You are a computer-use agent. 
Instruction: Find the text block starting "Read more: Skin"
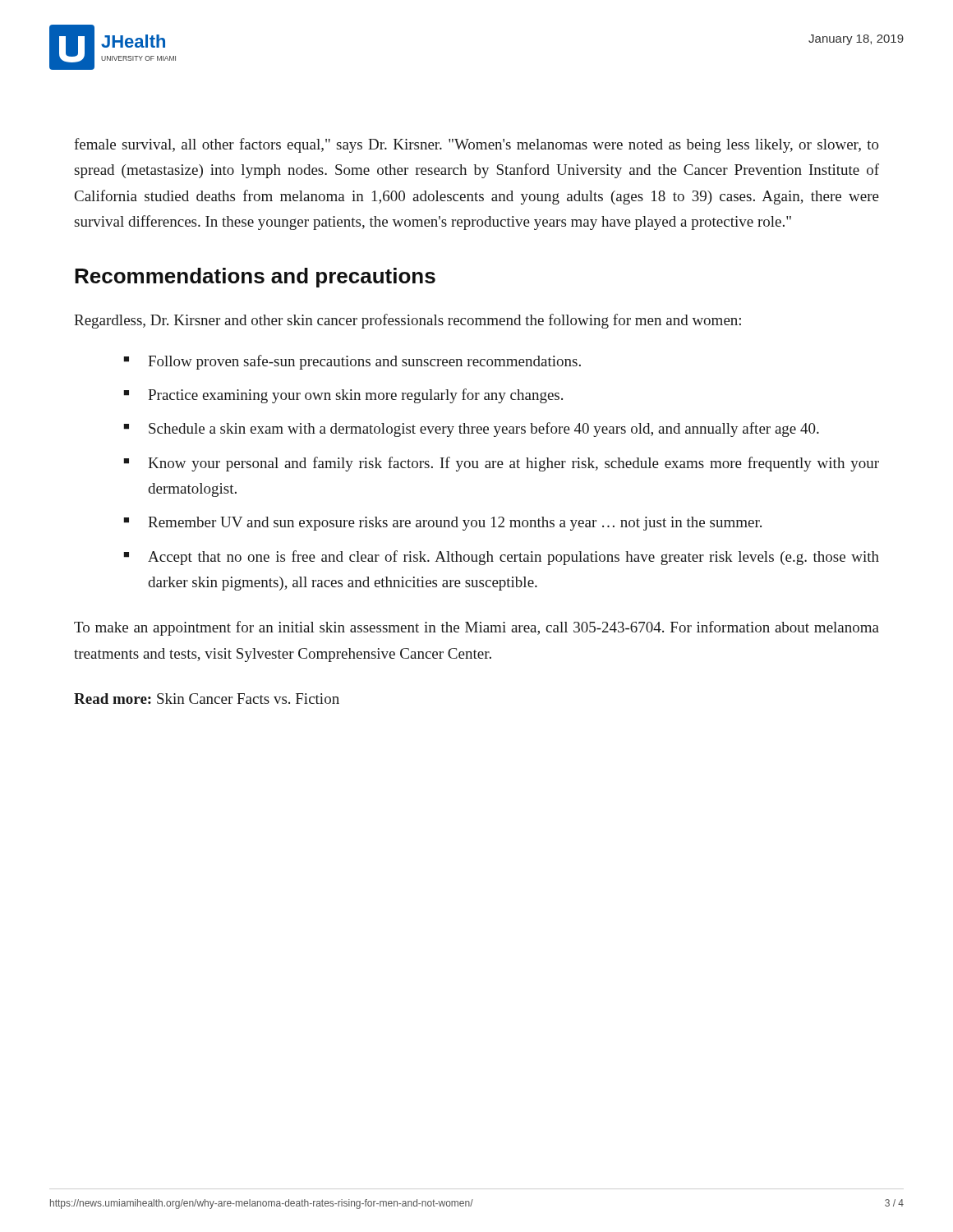pos(207,699)
